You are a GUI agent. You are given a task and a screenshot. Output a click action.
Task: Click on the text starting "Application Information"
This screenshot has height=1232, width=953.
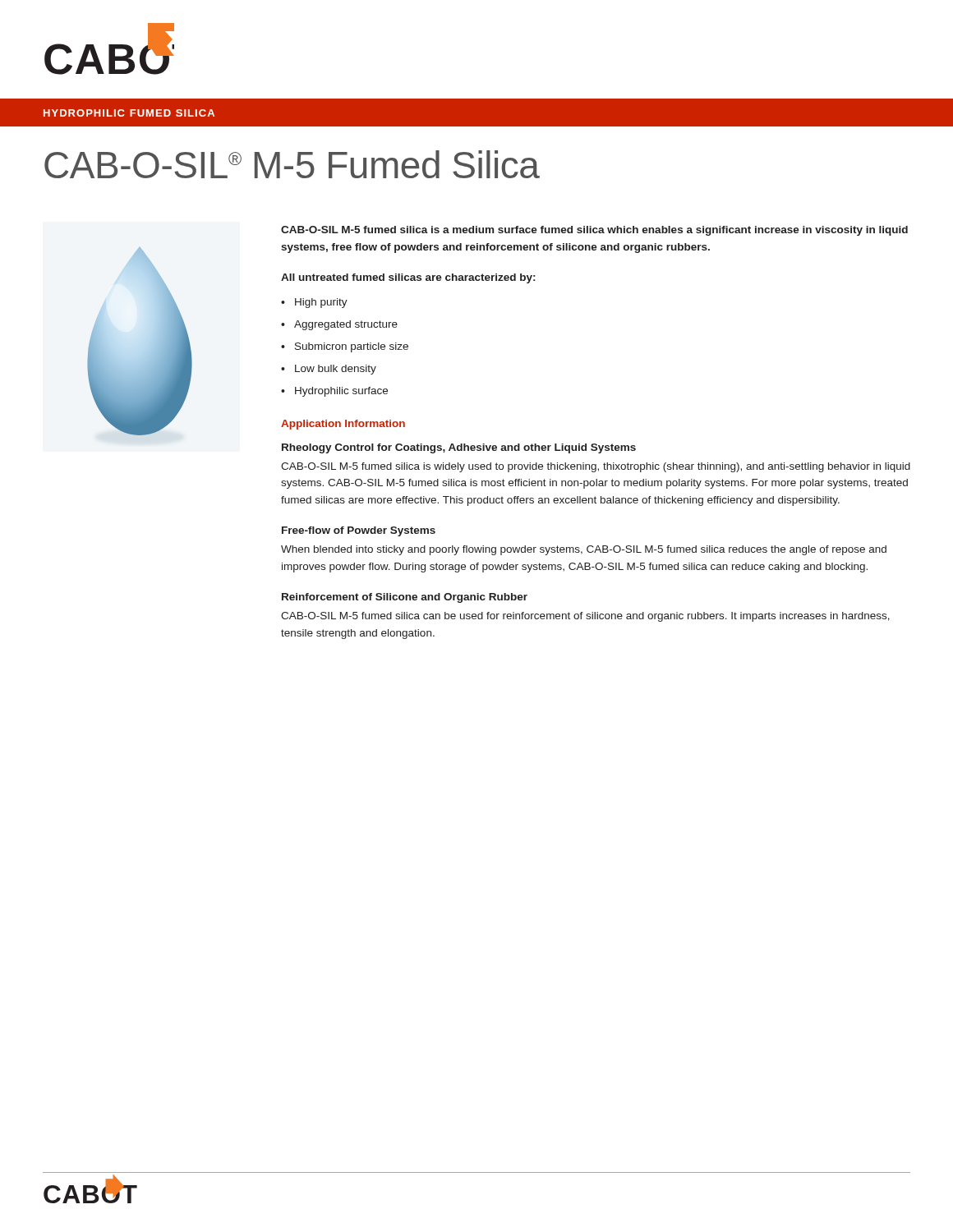coord(343,425)
